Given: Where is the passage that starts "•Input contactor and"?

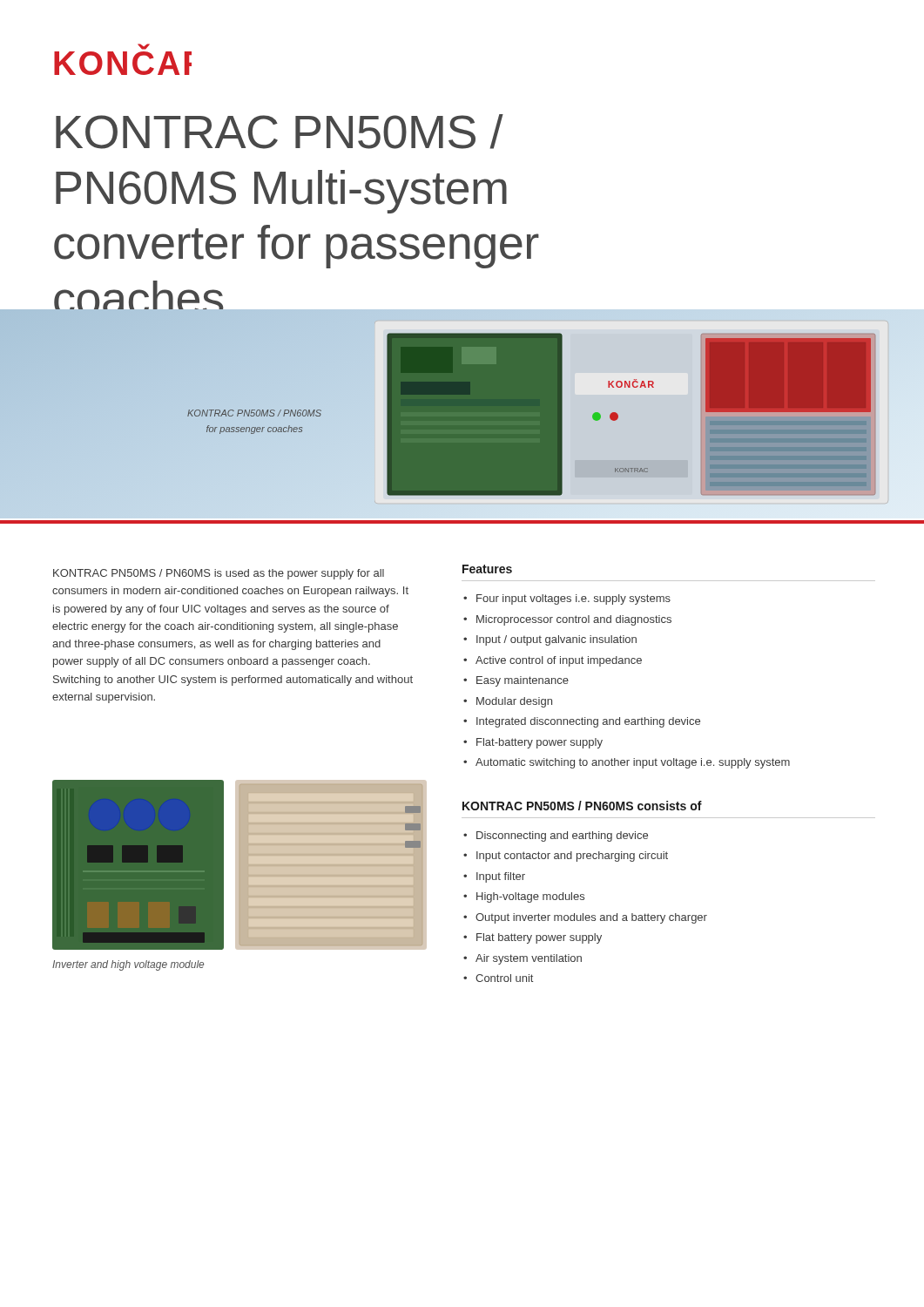Looking at the screenshot, I should 566,855.
